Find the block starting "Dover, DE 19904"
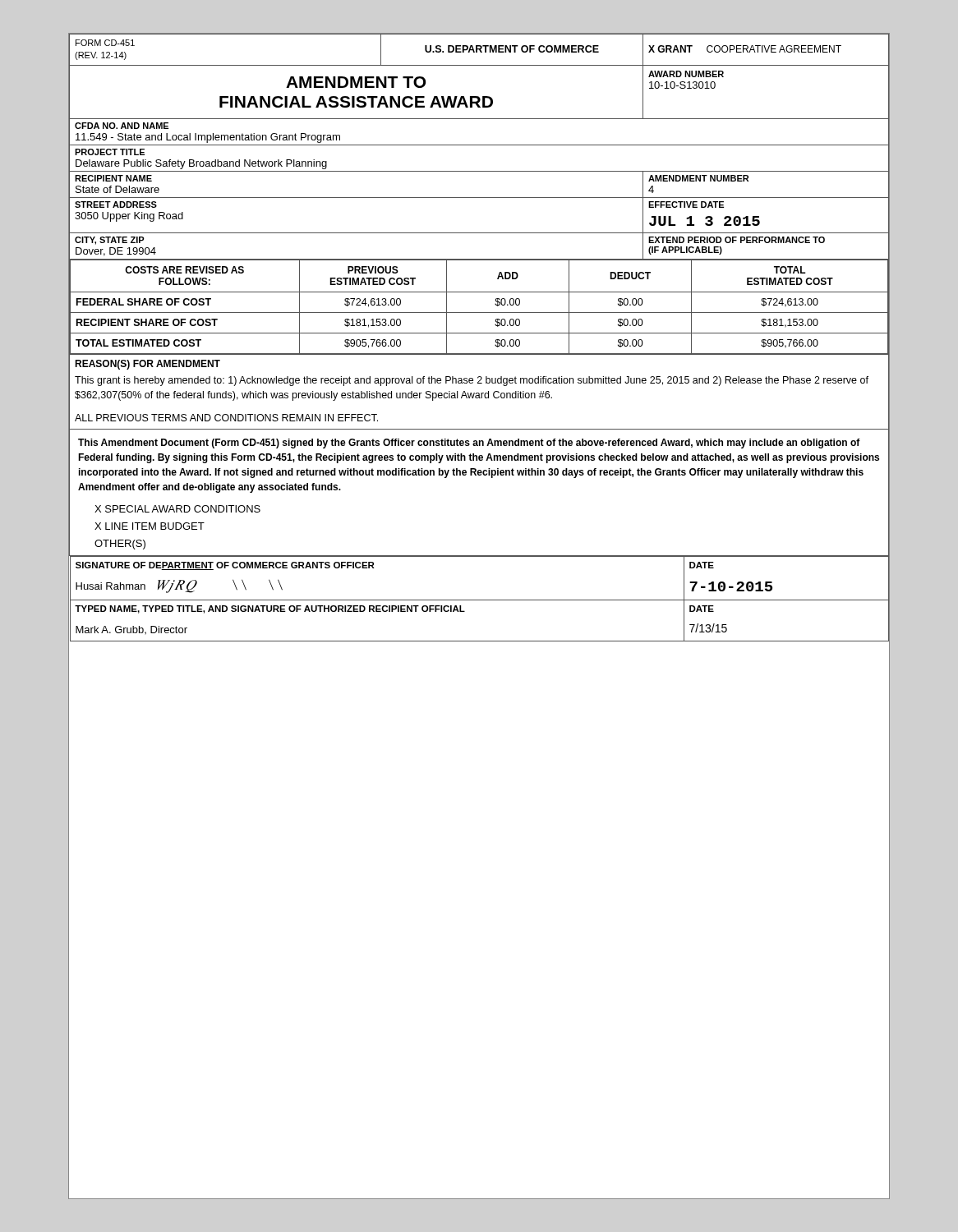 tap(115, 251)
